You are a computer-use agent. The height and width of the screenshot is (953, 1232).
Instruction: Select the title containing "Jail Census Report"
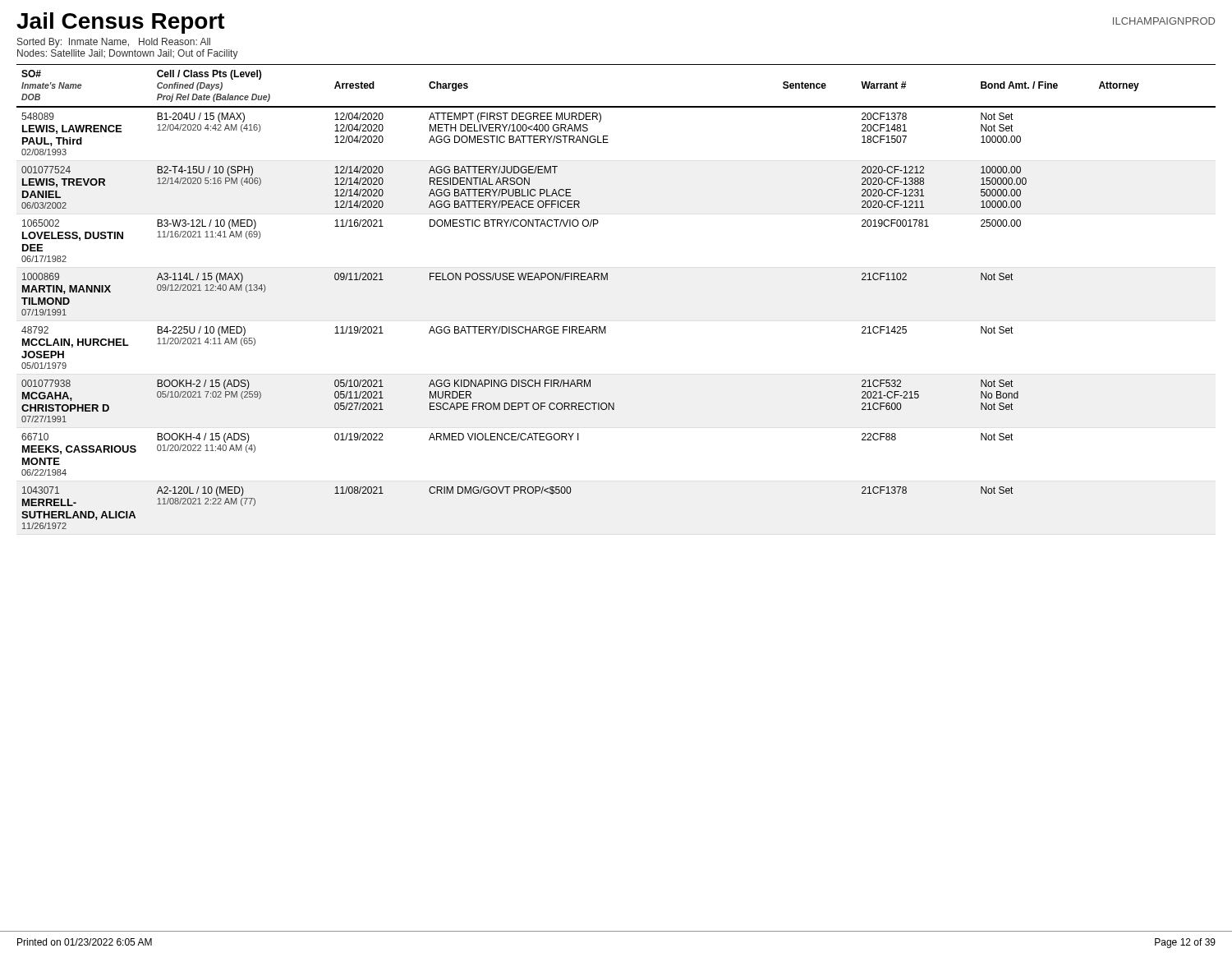click(121, 21)
